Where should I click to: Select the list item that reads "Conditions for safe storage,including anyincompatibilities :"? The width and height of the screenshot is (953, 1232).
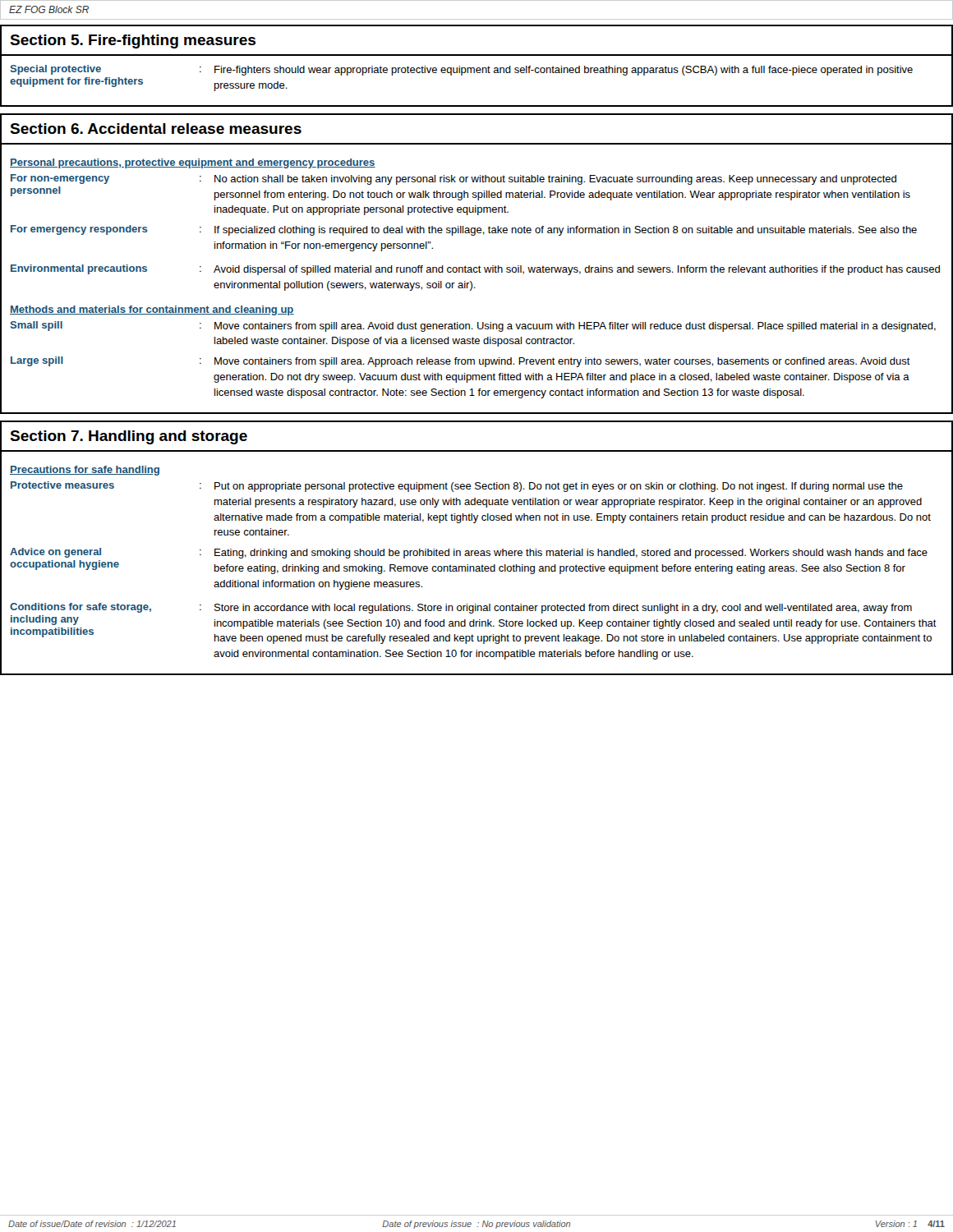pos(476,631)
